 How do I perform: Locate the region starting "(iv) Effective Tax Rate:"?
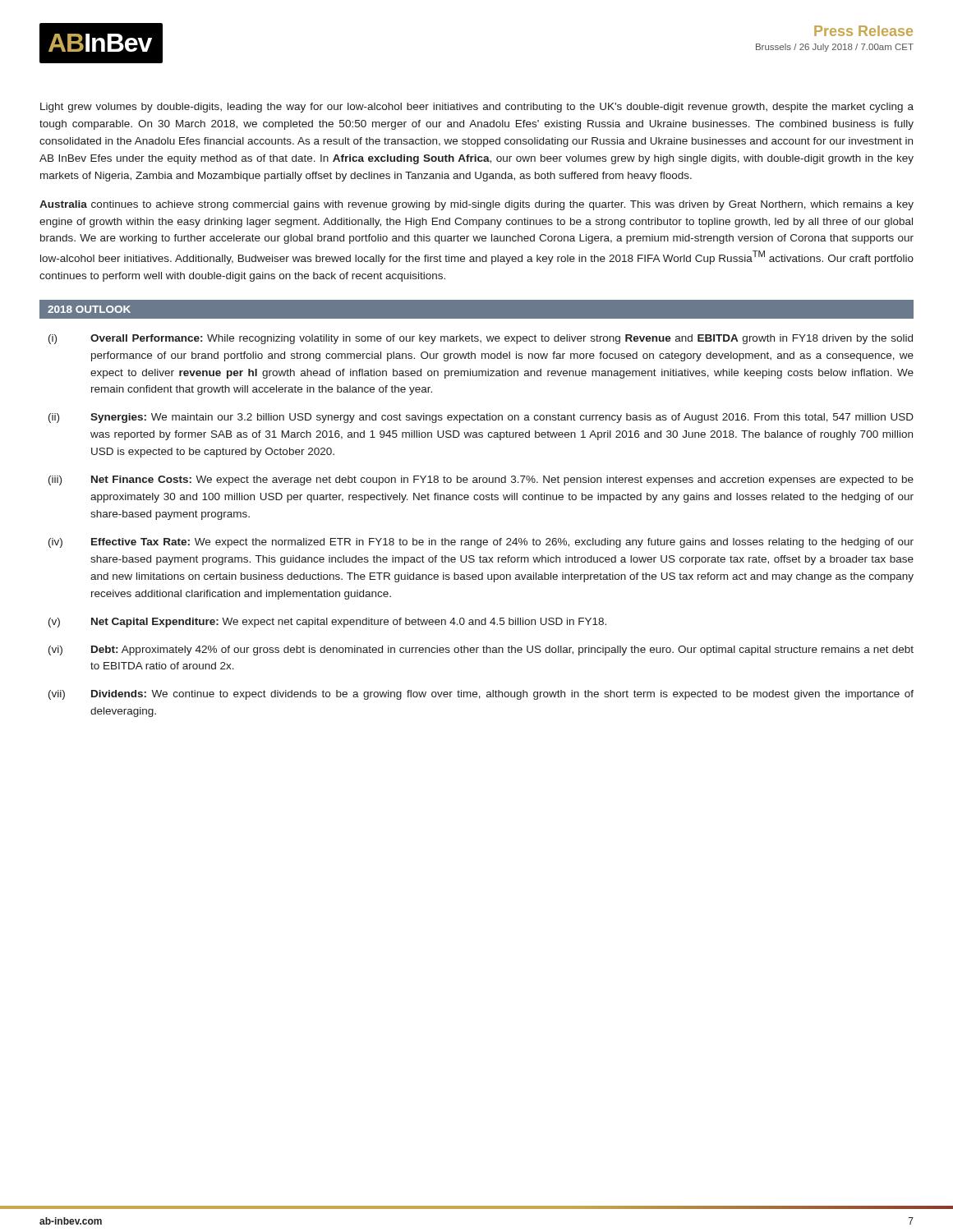pos(476,568)
